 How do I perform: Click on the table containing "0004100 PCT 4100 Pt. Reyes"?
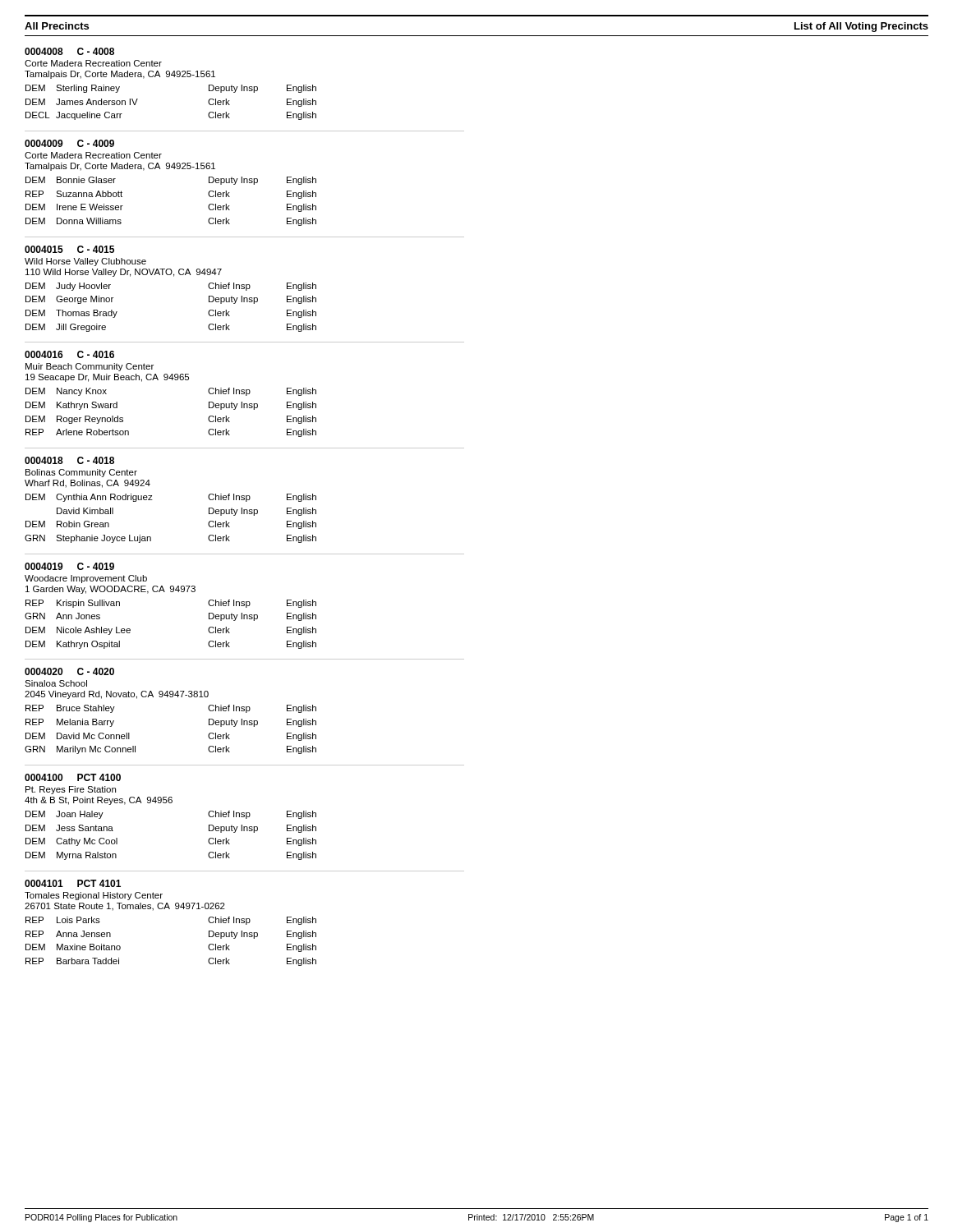click(x=244, y=817)
